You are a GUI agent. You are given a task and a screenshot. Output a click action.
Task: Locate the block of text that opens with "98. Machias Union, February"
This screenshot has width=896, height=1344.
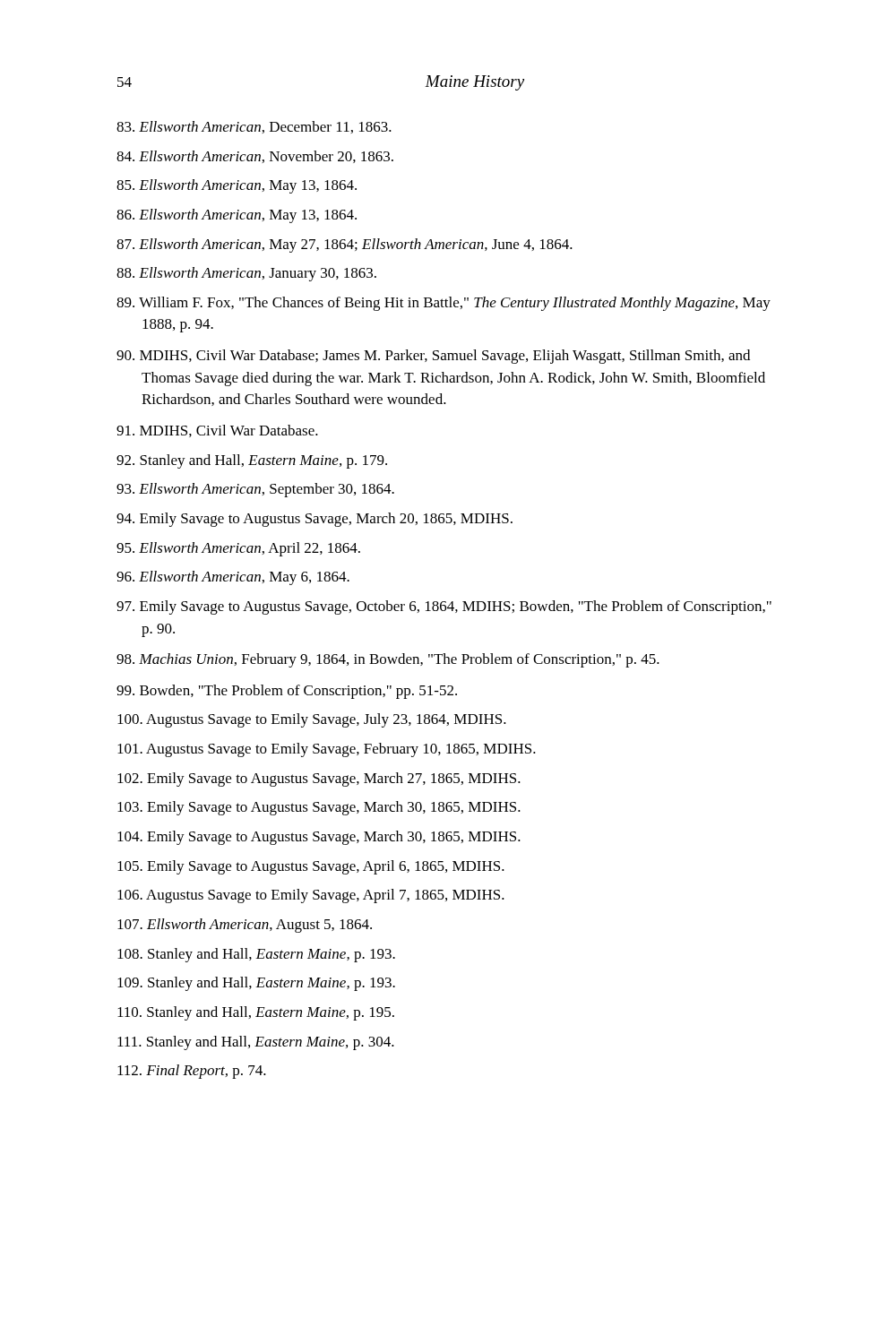coord(388,659)
